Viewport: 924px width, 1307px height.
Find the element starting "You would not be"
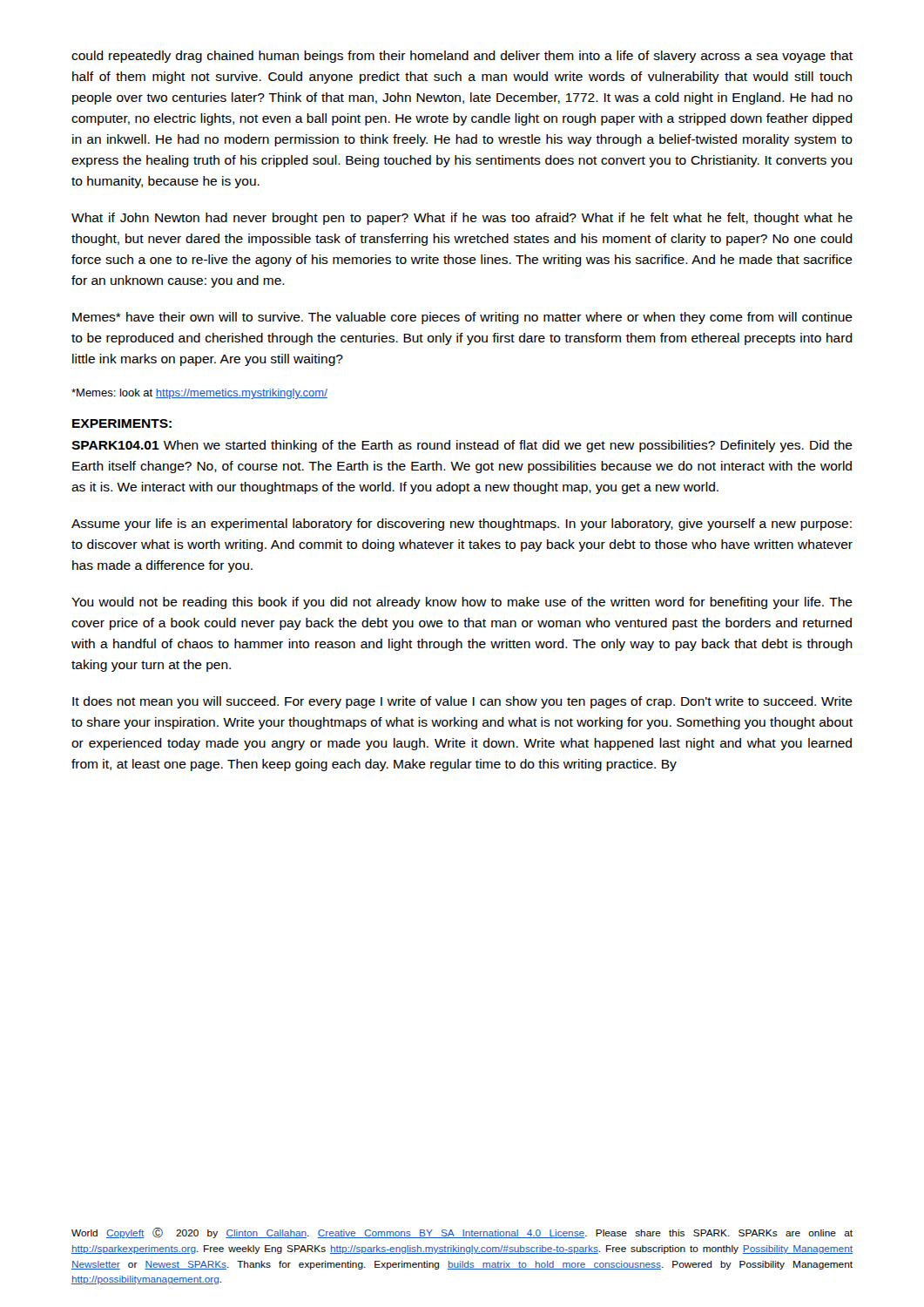pyautogui.click(x=462, y=633)
